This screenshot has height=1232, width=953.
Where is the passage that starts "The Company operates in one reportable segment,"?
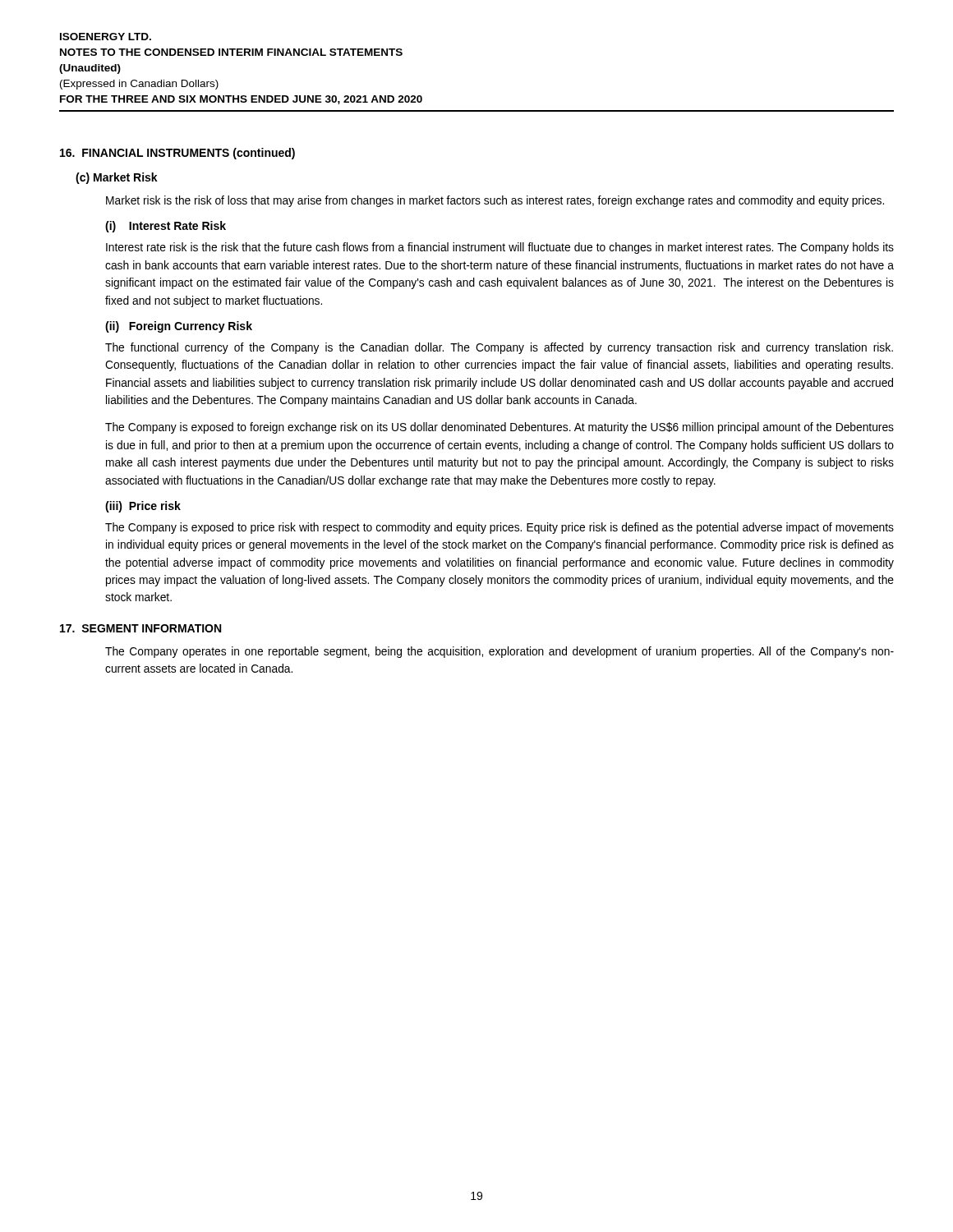tap(499, 660)
